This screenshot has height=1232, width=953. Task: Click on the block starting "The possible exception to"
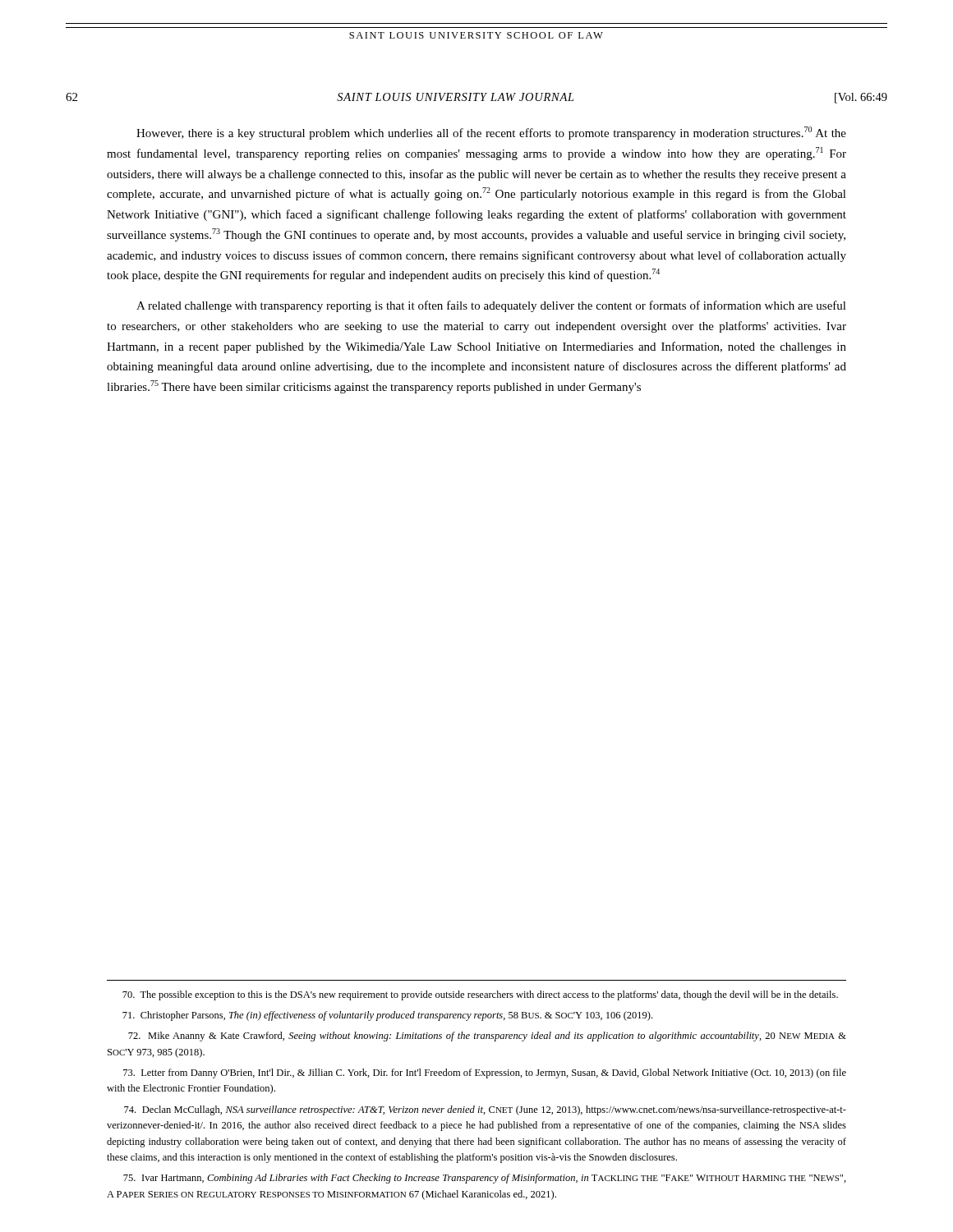click(473, 994)
